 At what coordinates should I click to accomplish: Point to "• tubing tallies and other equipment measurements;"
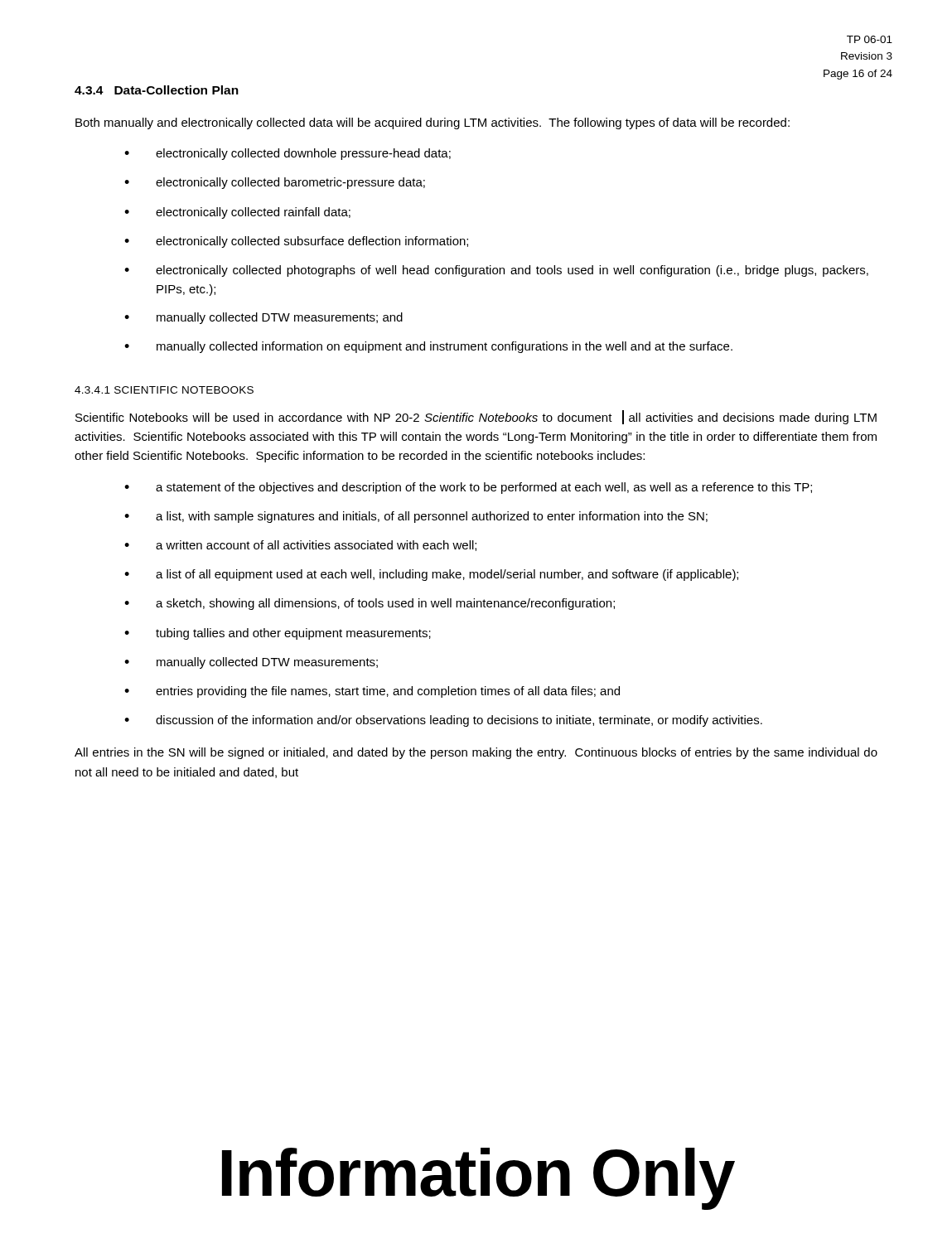[x=278, y=634]
